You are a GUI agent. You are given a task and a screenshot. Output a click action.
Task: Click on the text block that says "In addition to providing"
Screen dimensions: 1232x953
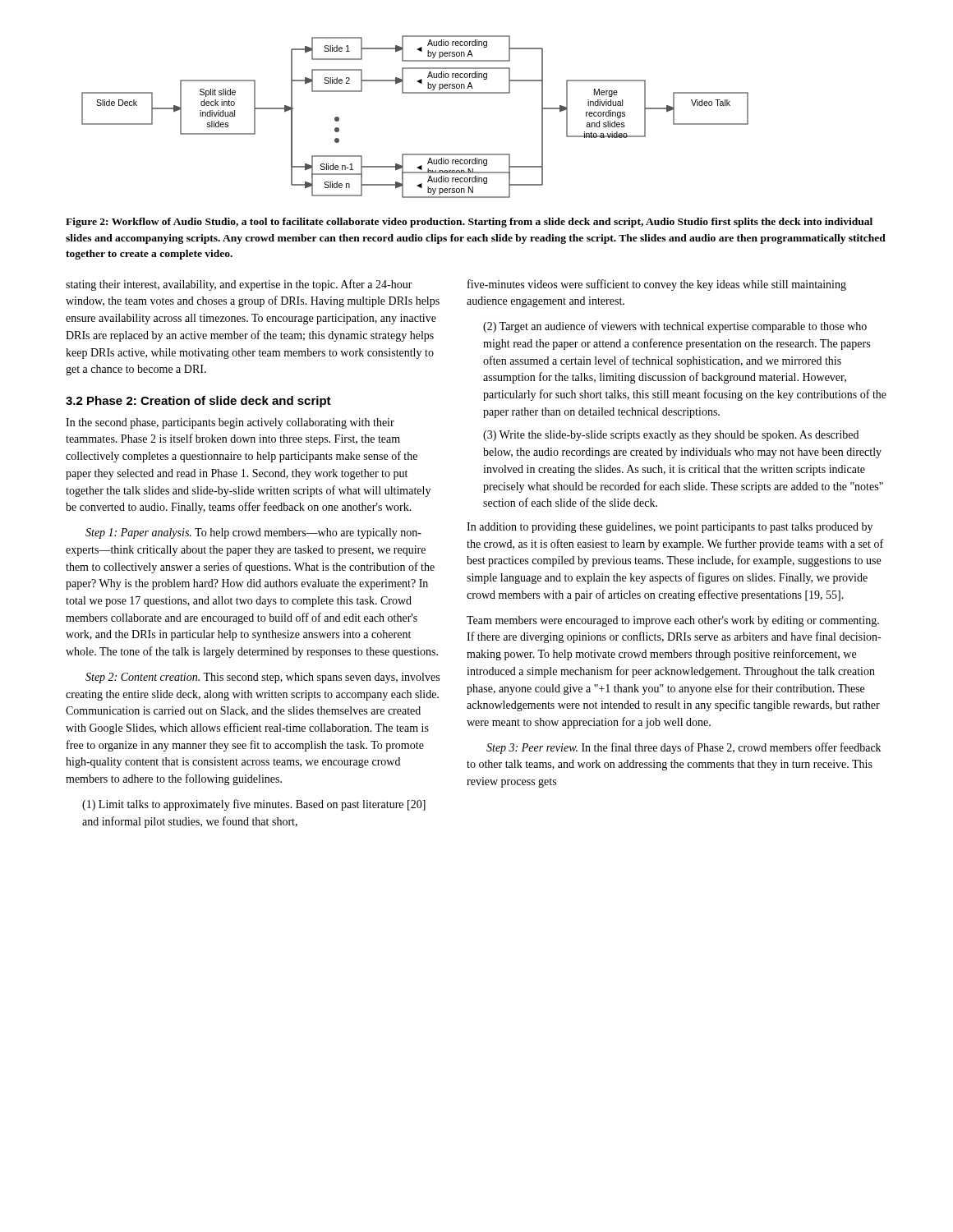[x=675, y=561]
